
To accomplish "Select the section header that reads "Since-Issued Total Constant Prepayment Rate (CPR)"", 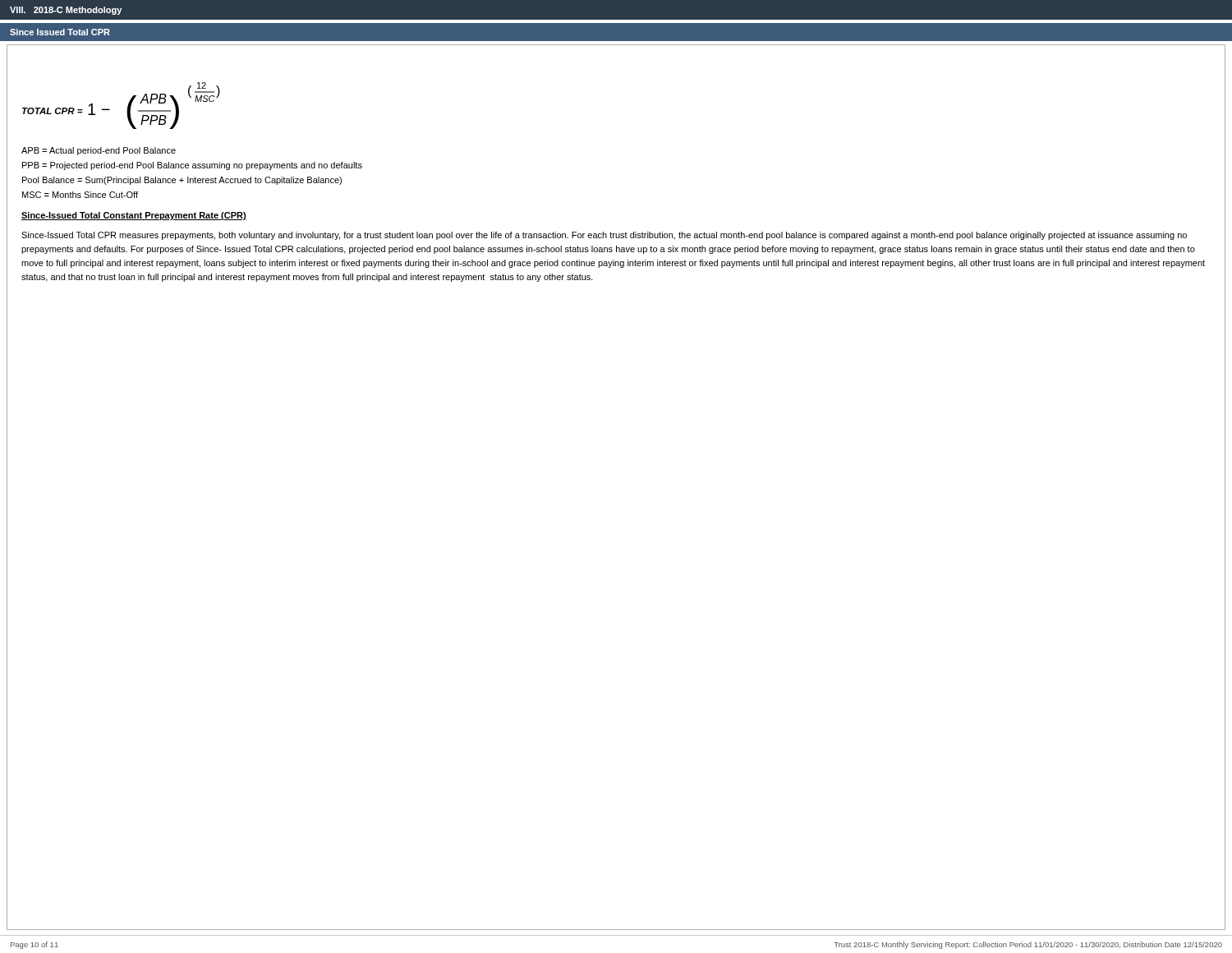I will (134, 215).
